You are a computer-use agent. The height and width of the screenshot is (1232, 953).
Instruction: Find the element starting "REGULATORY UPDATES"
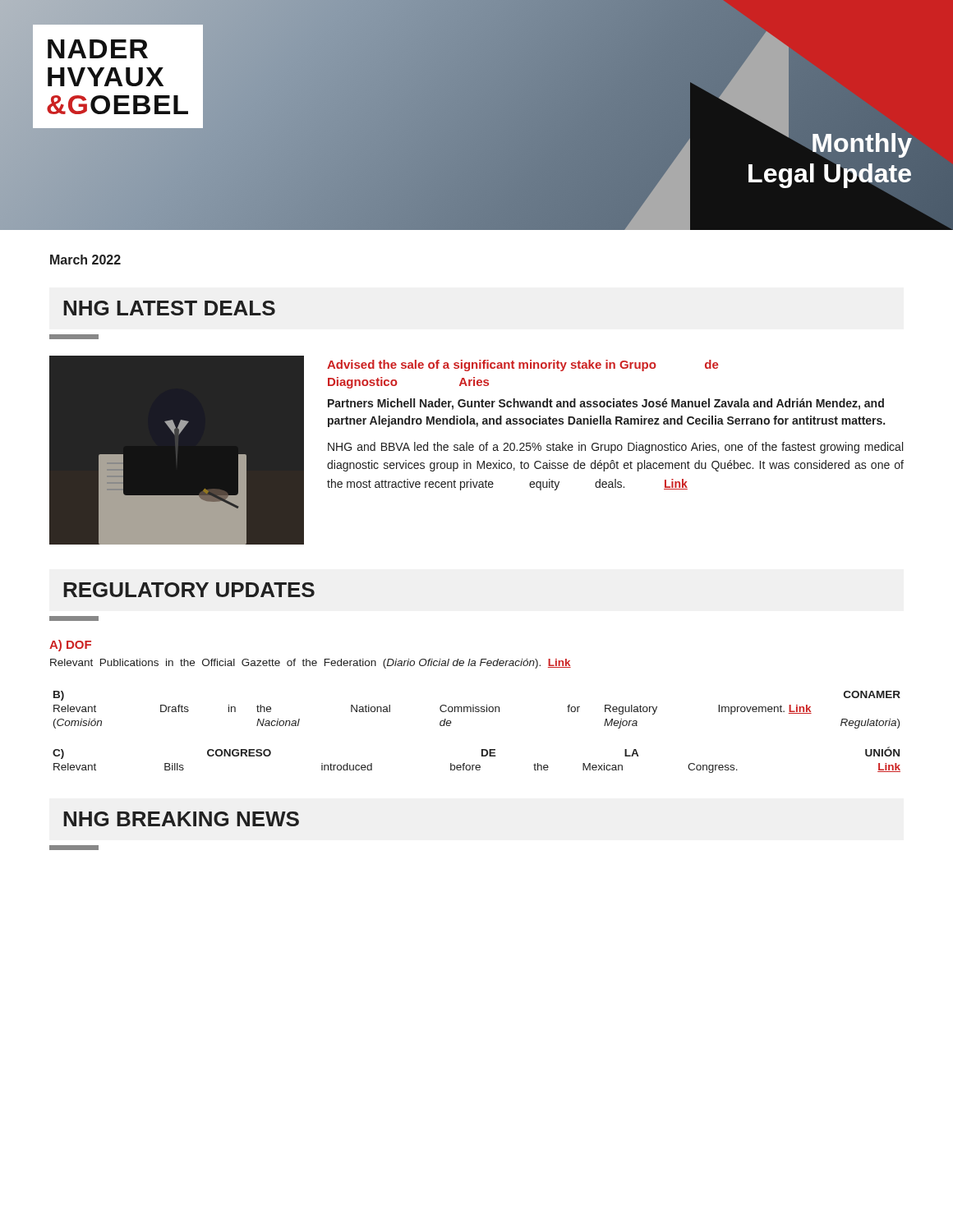(189, 590)
